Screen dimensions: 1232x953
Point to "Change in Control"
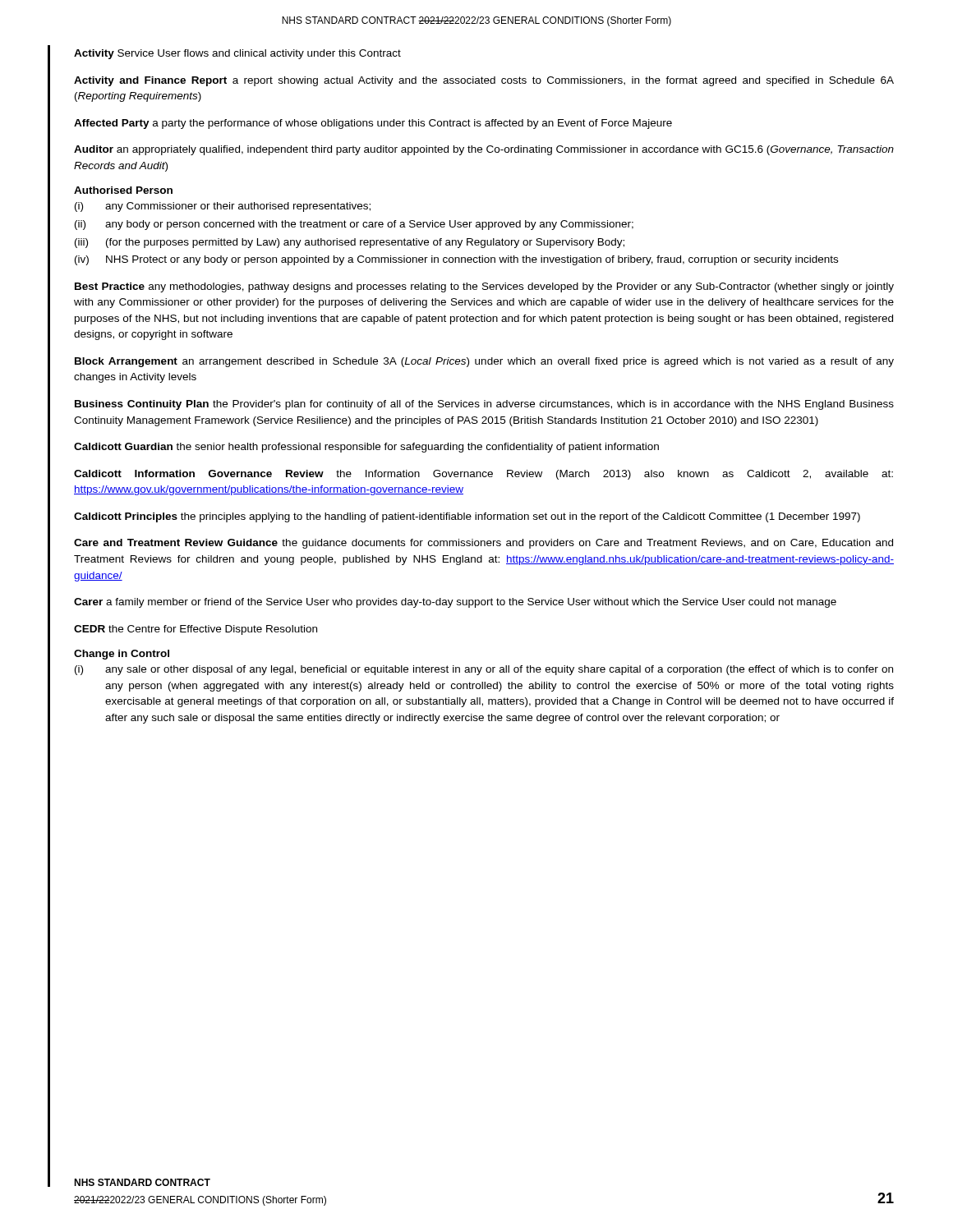click(122, 654)
